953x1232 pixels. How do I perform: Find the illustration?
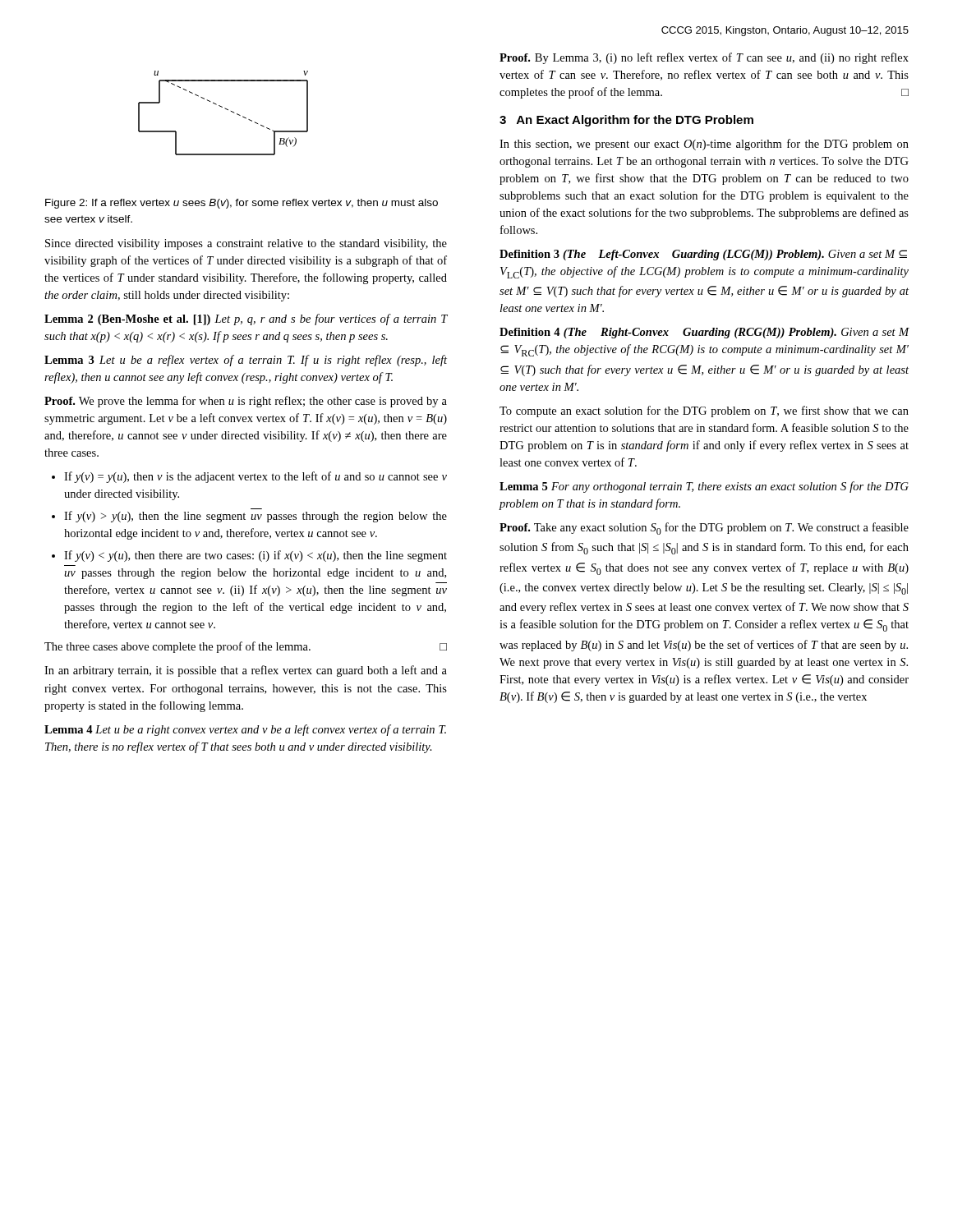pos(246,120)
